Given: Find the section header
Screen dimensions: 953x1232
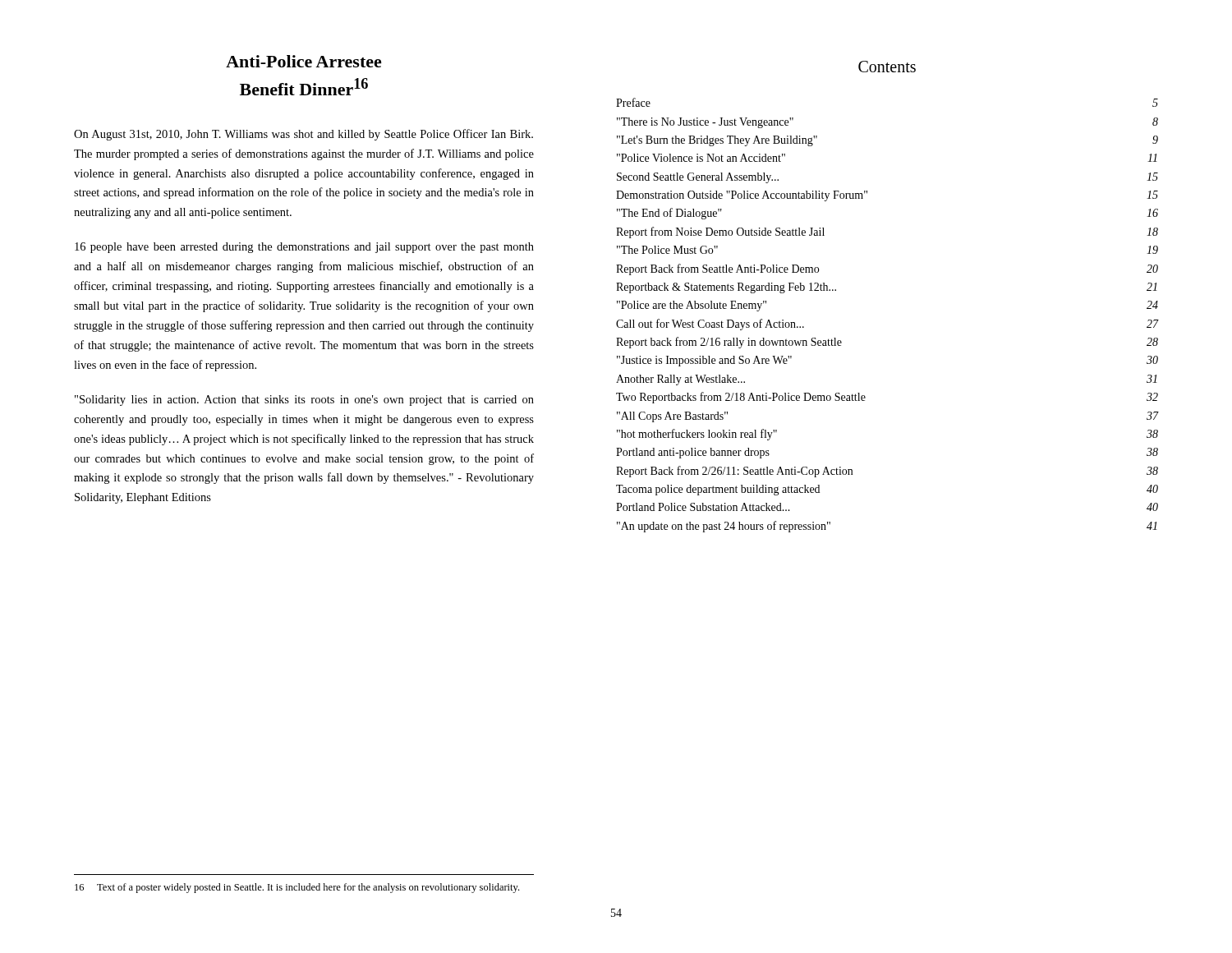Looking at the screenshot, I should click(887, 67).
